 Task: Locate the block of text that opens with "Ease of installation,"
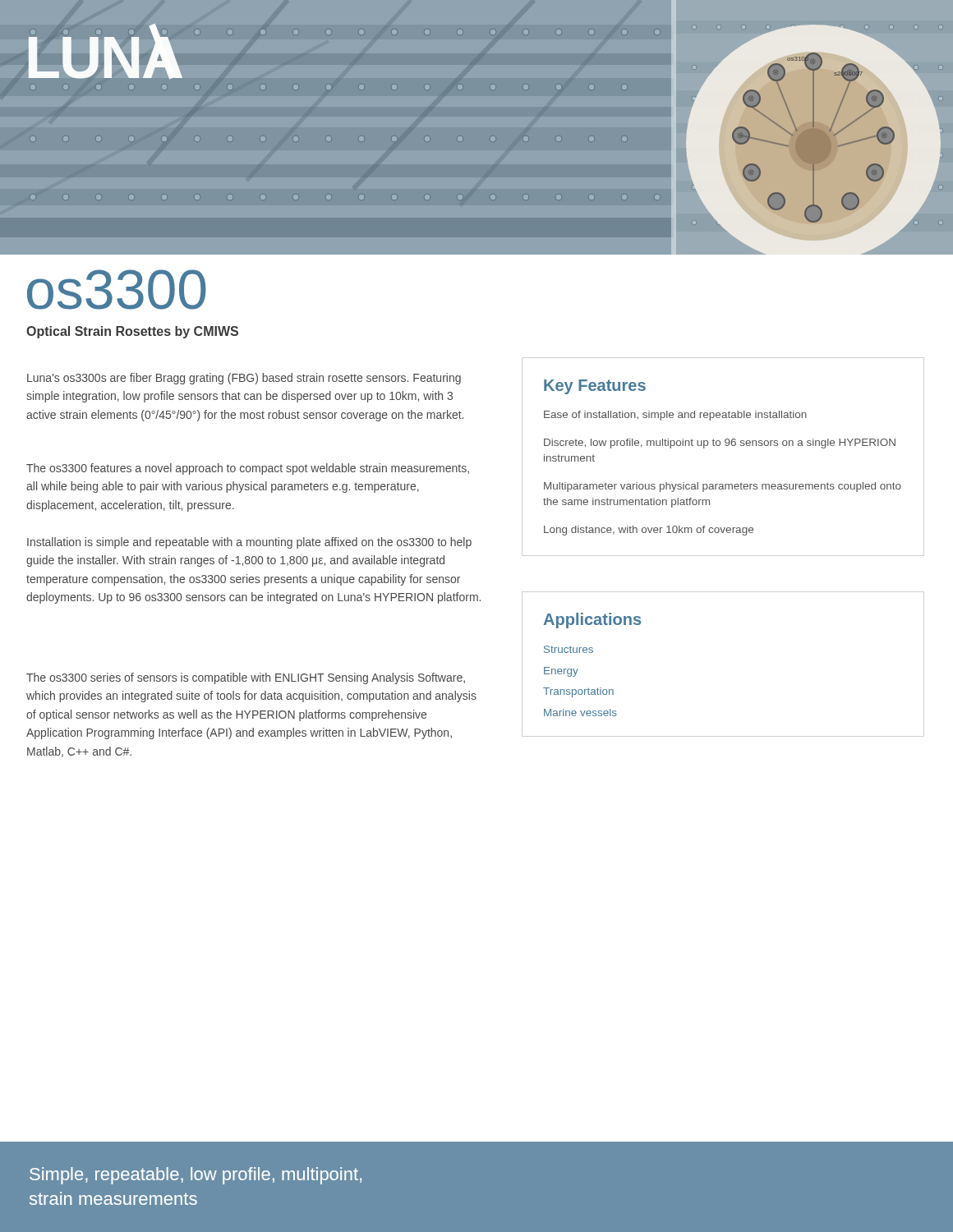pos(675,414)
